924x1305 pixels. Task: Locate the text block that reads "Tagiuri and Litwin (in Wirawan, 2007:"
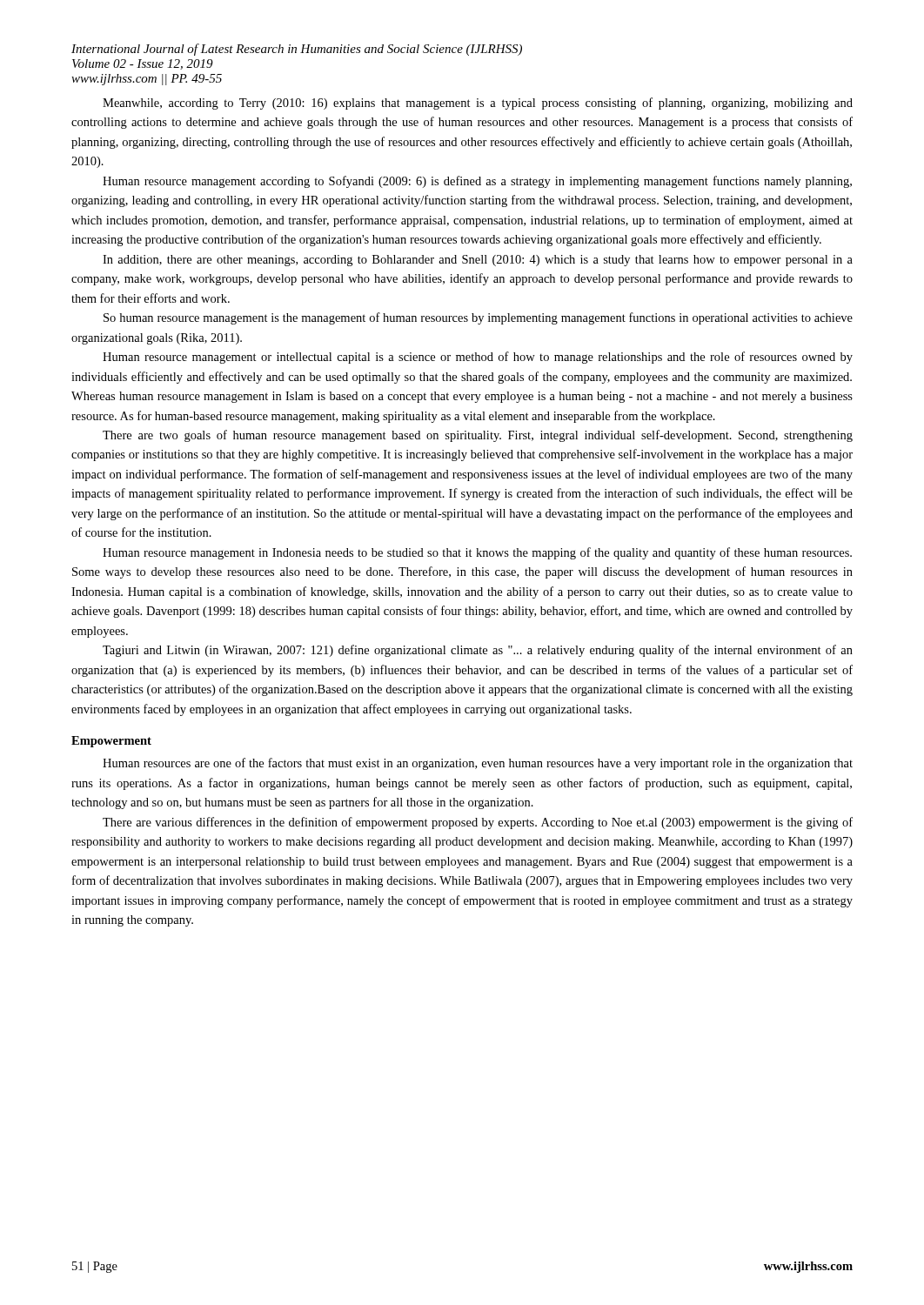coord(462,680)
